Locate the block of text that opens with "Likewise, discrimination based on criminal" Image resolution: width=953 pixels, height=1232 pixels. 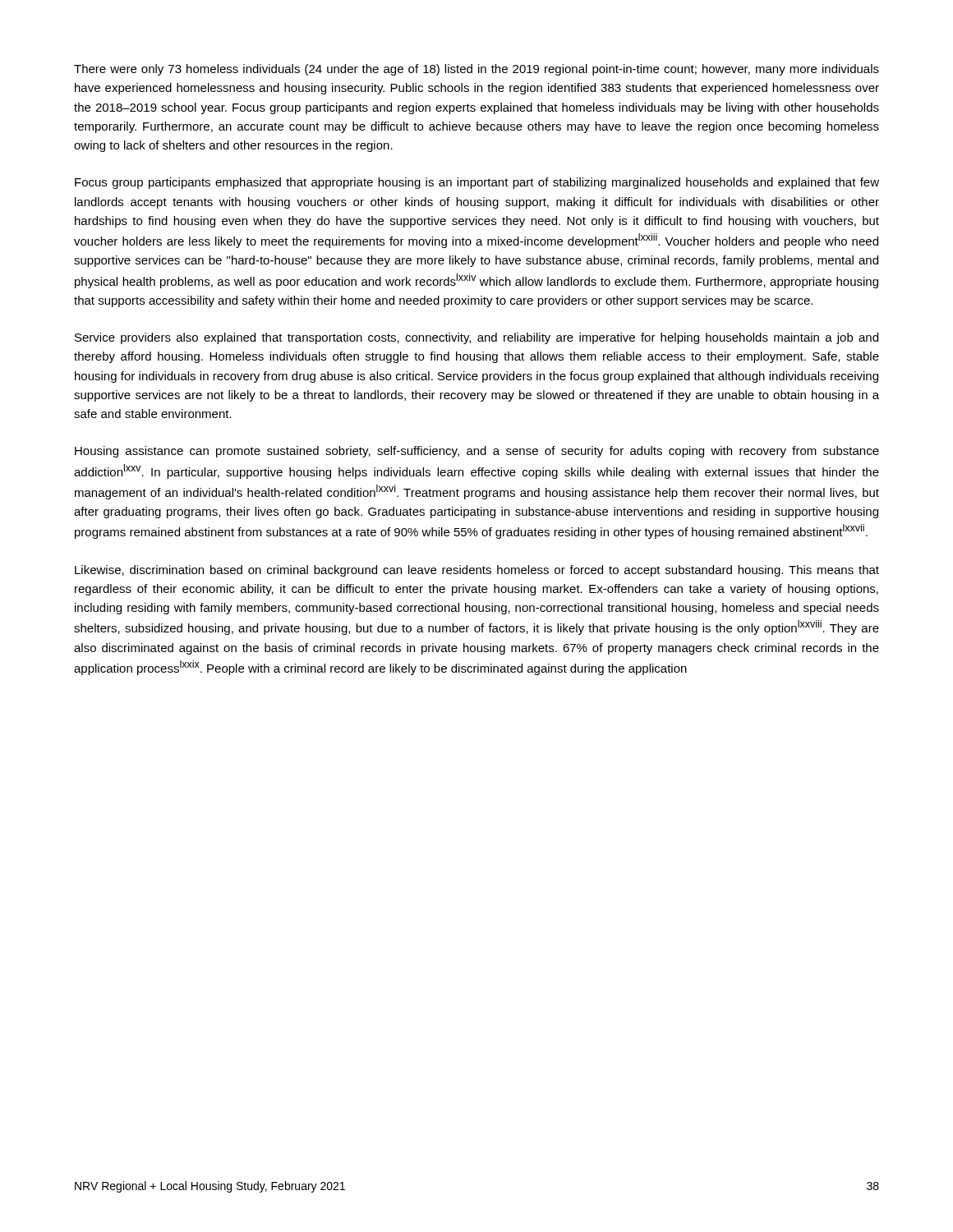pyautogui.click(x=476, y=619)
